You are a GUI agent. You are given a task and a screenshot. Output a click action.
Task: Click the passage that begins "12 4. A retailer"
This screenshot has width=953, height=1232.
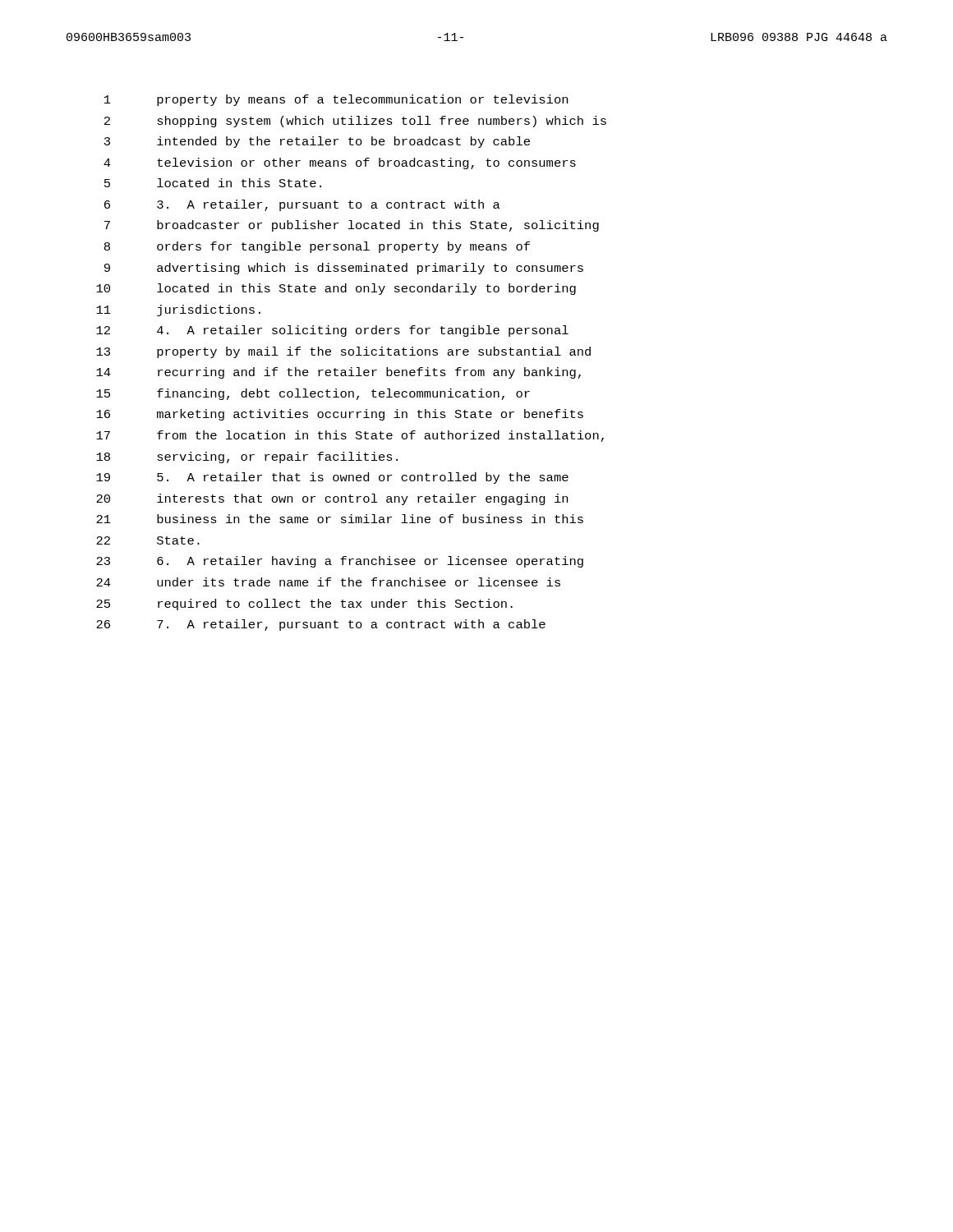pos(476,395)
